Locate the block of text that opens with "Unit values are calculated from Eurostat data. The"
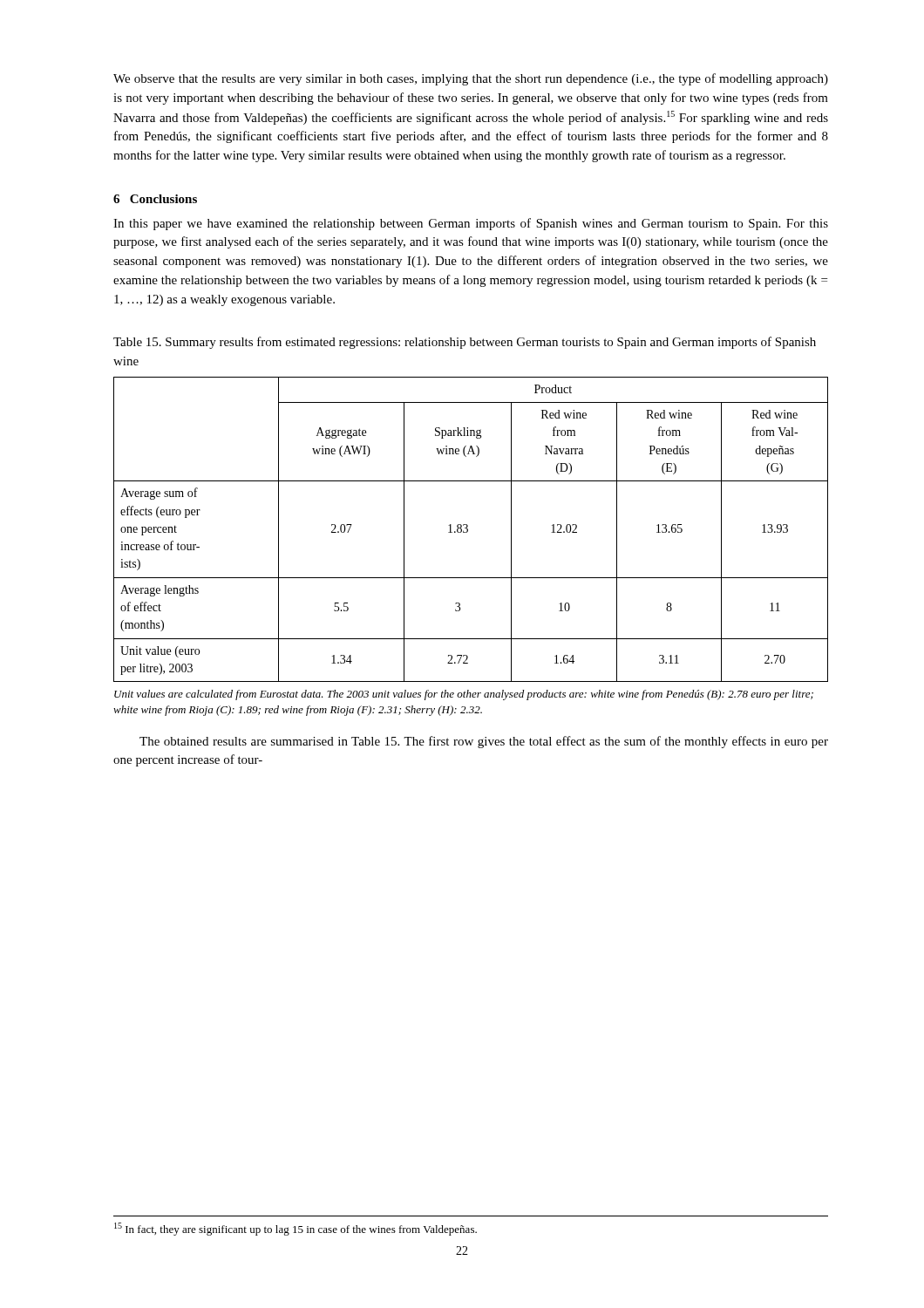Screen dimensions: 1308x924 [464, 702]
